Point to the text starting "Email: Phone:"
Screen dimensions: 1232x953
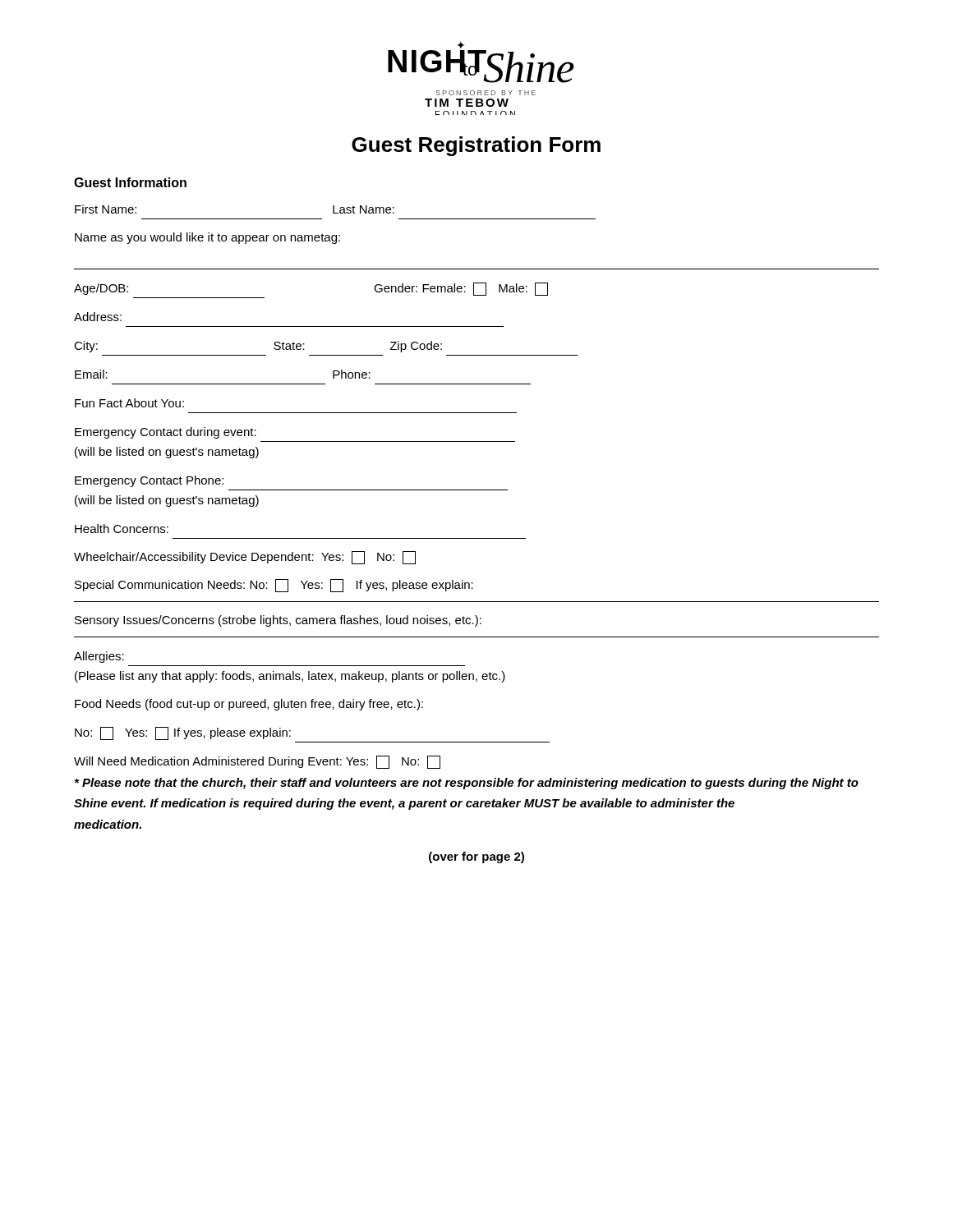point(302,374)
